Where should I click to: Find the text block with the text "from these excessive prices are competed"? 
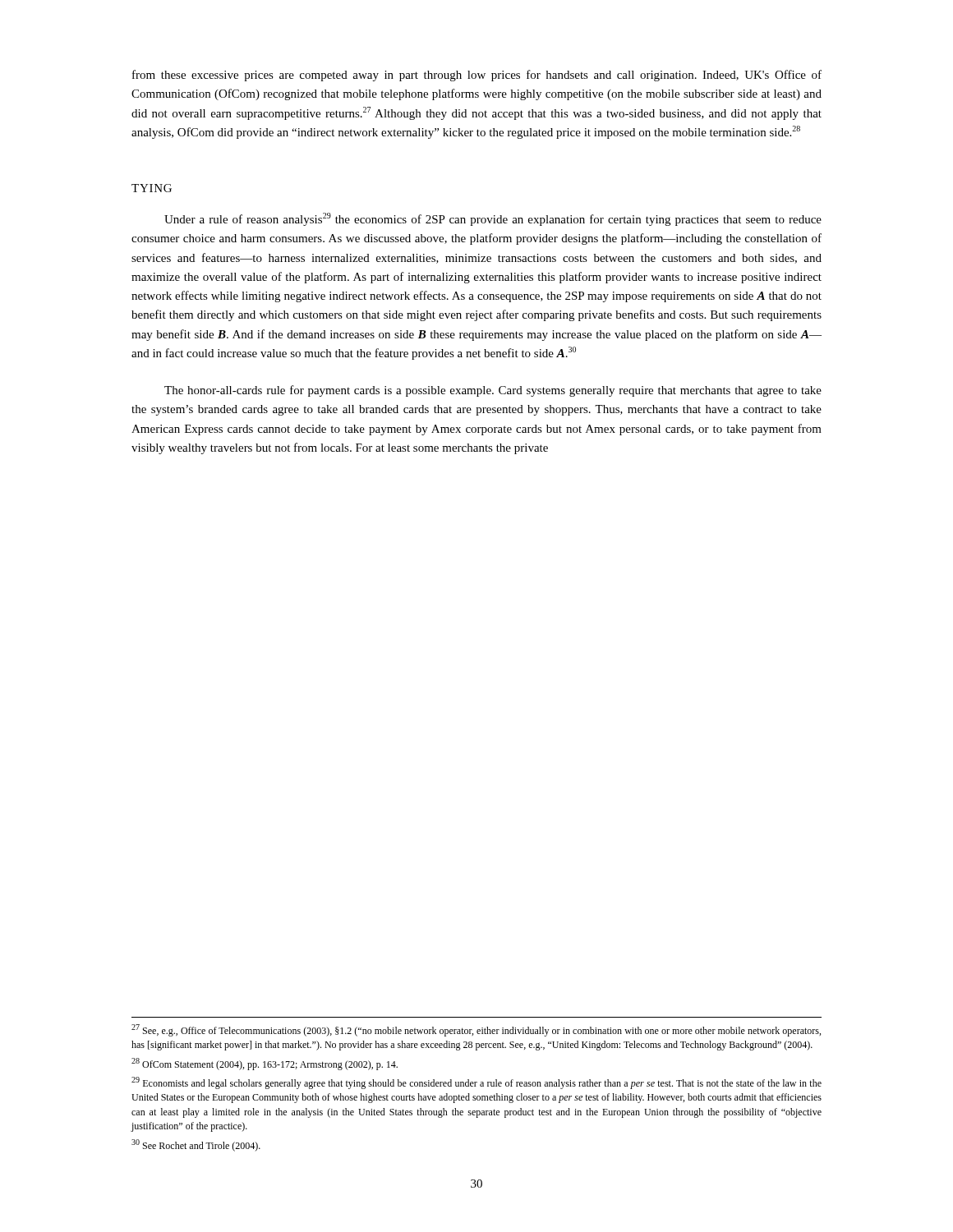pos(476,104)
